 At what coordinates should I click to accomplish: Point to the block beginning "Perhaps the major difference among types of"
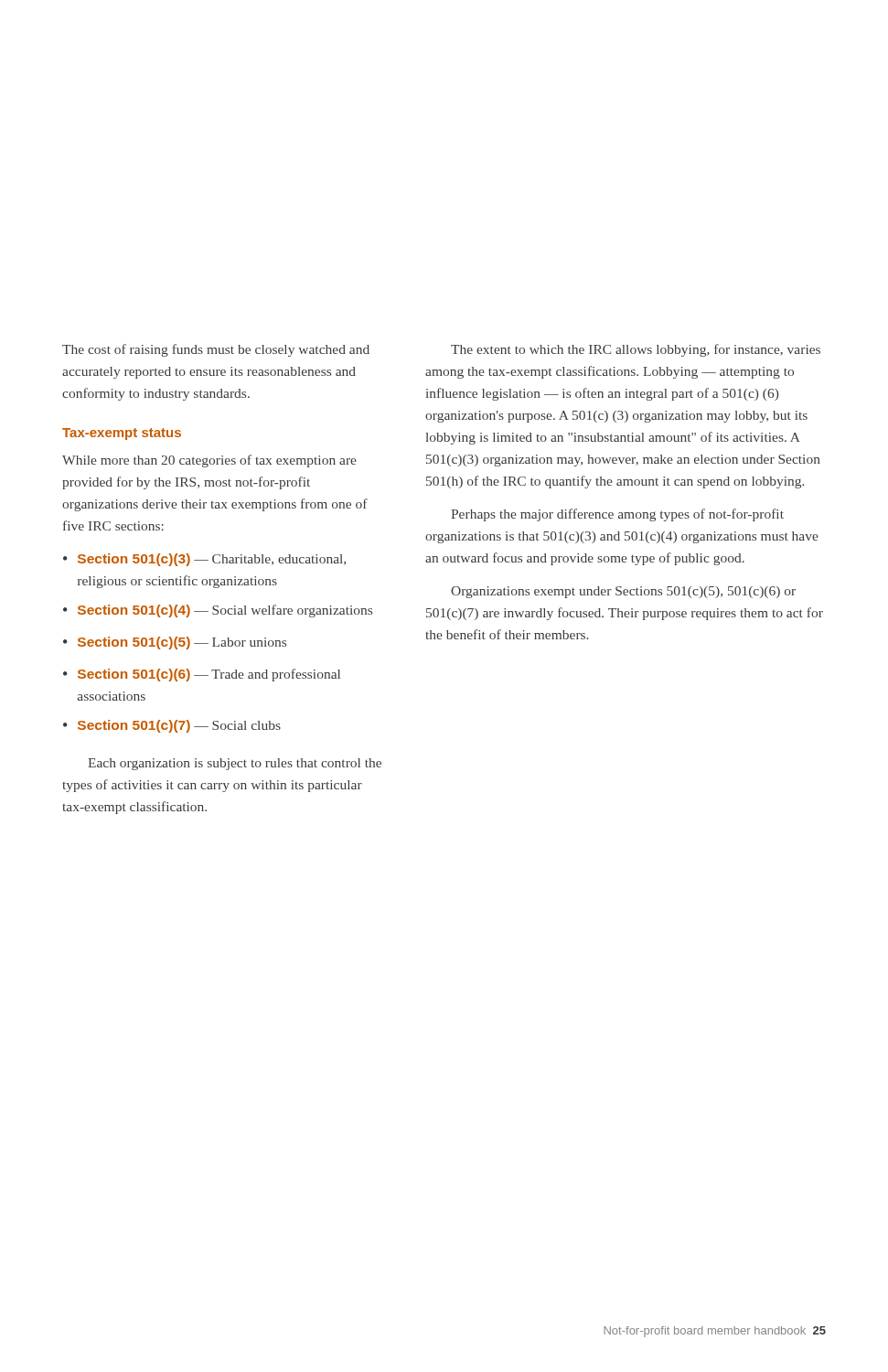[626, 536]
